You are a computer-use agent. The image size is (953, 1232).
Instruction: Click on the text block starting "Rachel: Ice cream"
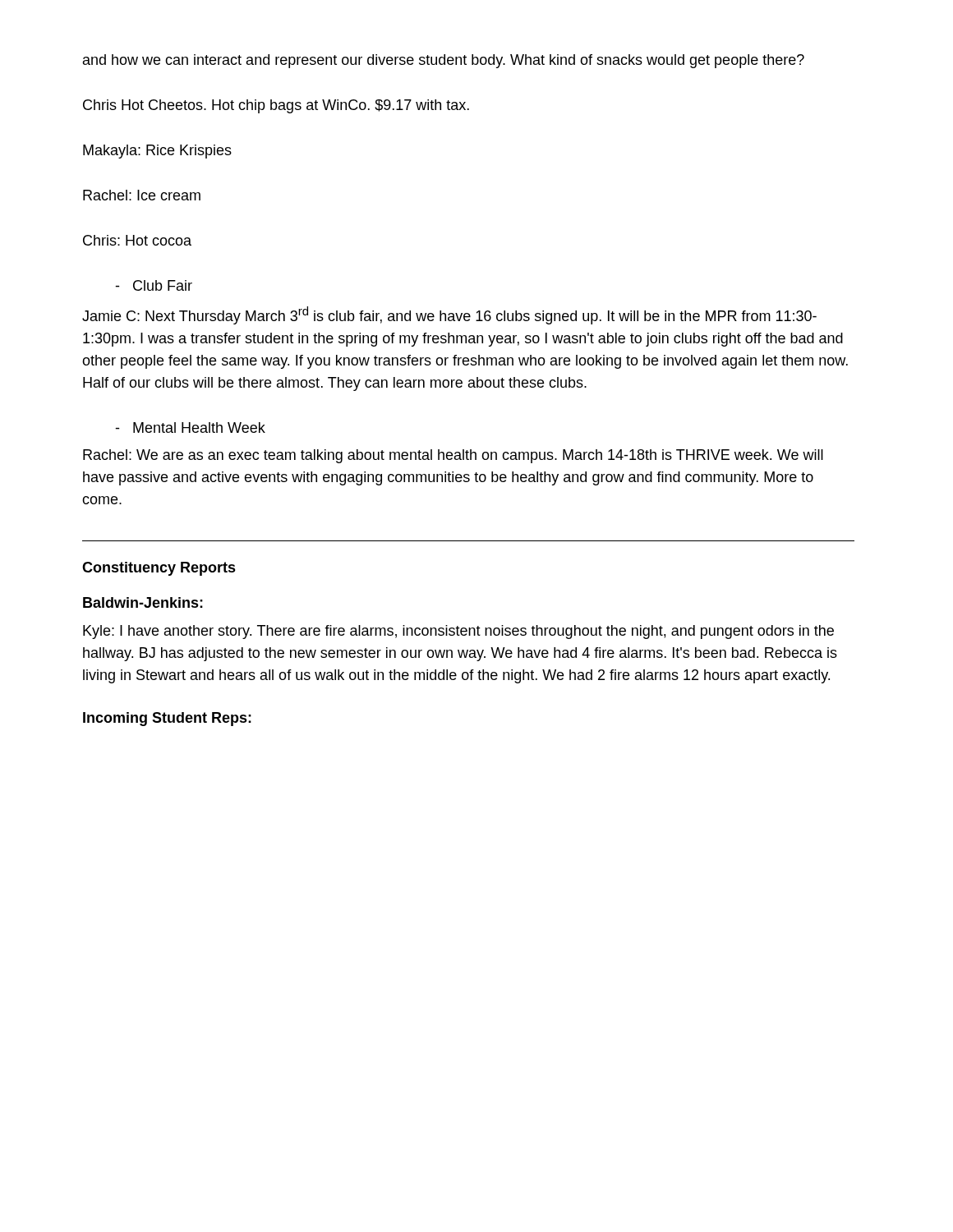tap(142, 195)
